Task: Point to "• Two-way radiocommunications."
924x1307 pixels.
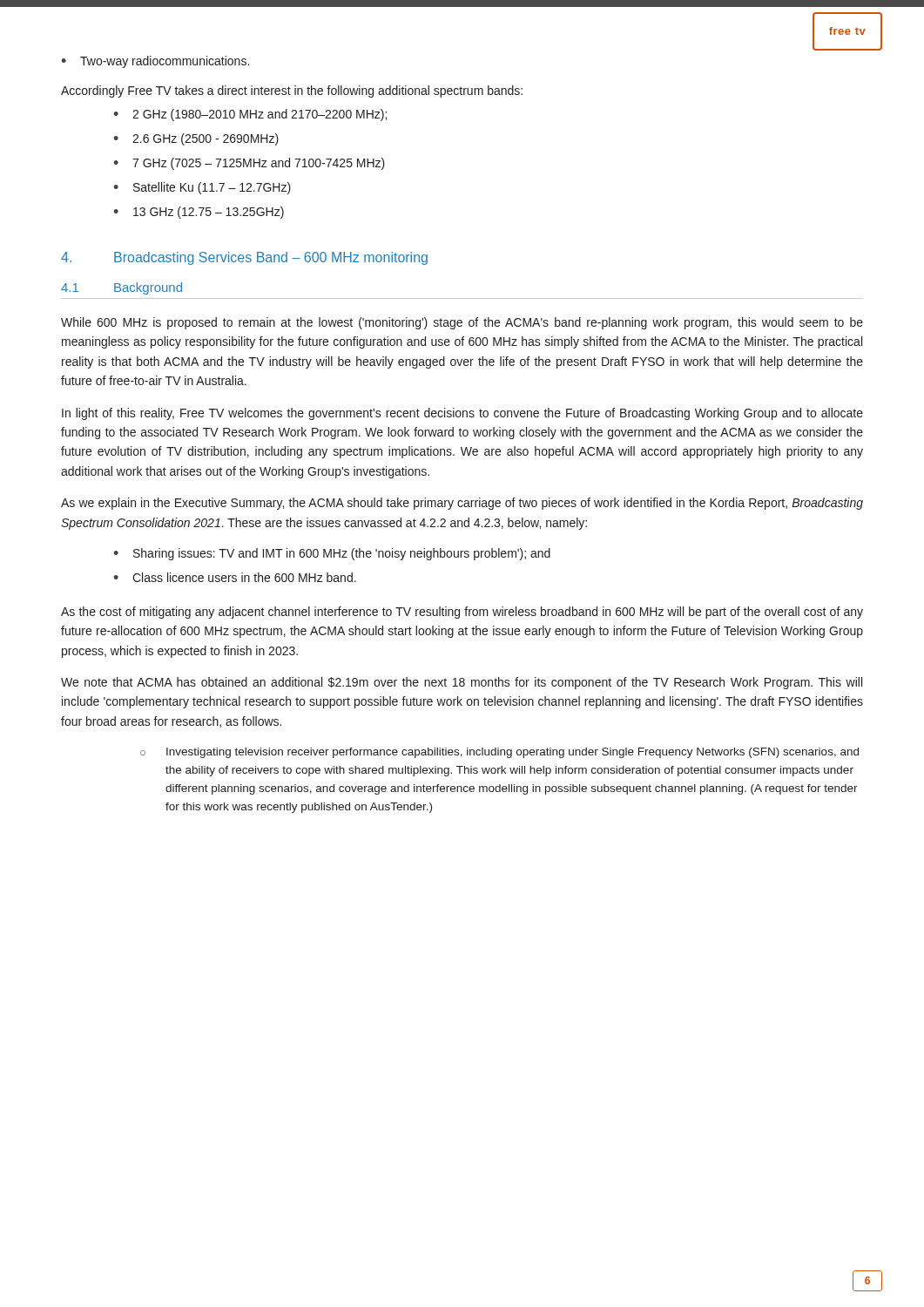Action: [x=156, y=63]
